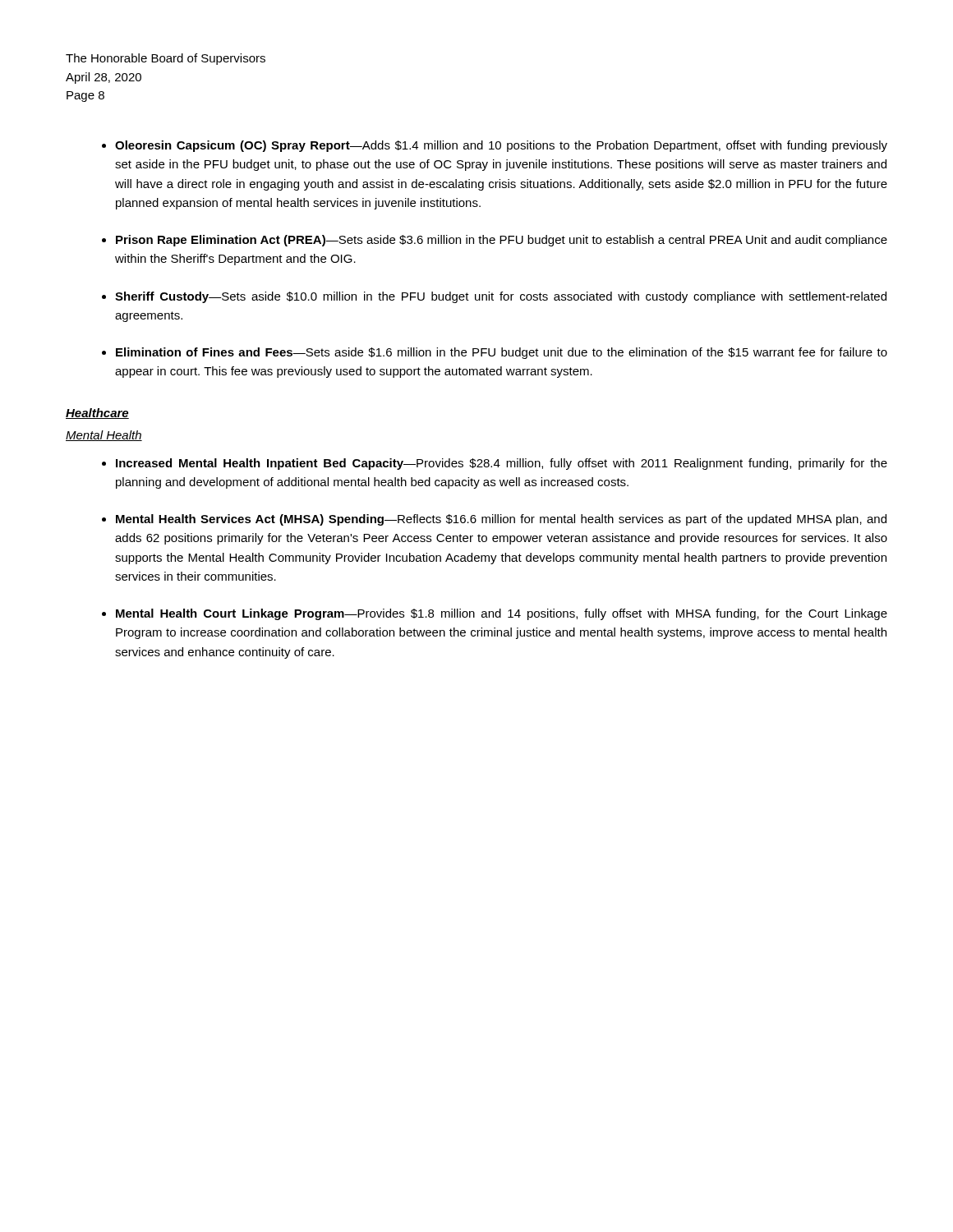This screenshot has width=953, height=1232.
Task: Find the list item that reads "Elimination of Fines and Fees—Sets"
Action: [x=501, y=361]
